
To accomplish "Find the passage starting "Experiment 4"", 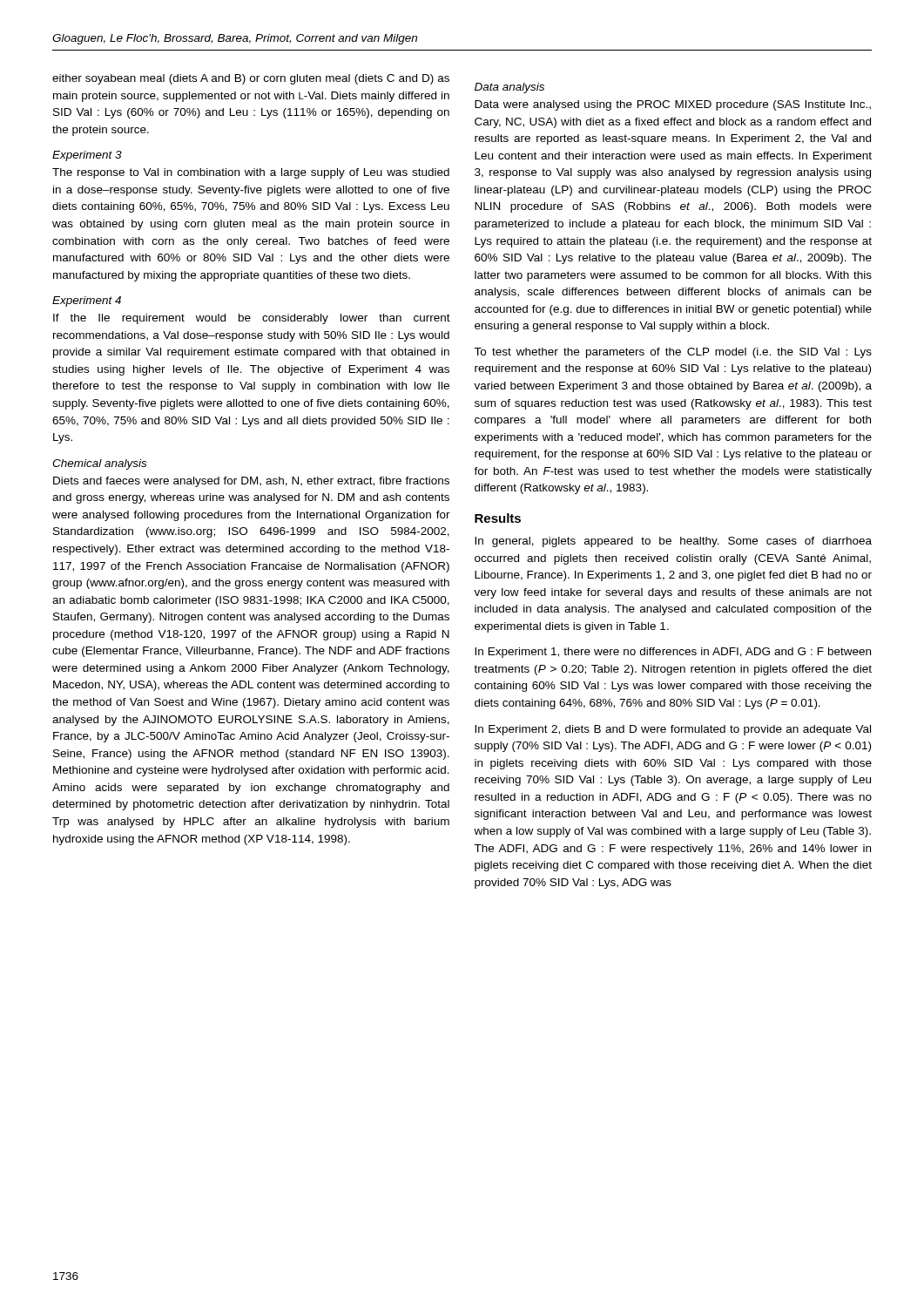I will (87, 300).
